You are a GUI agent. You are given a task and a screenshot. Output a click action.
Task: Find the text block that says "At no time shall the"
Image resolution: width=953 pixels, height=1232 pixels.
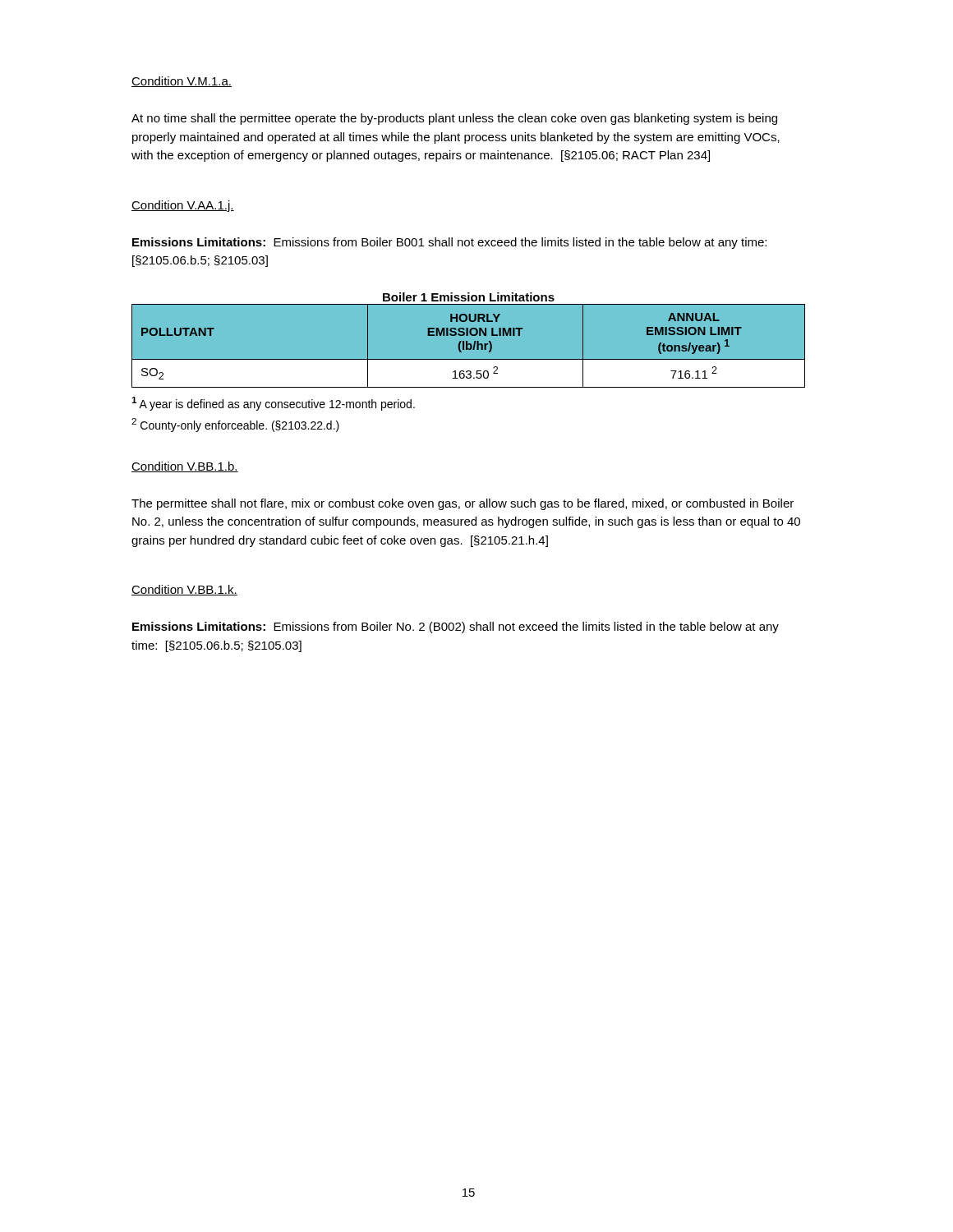[x=456, y=136]
